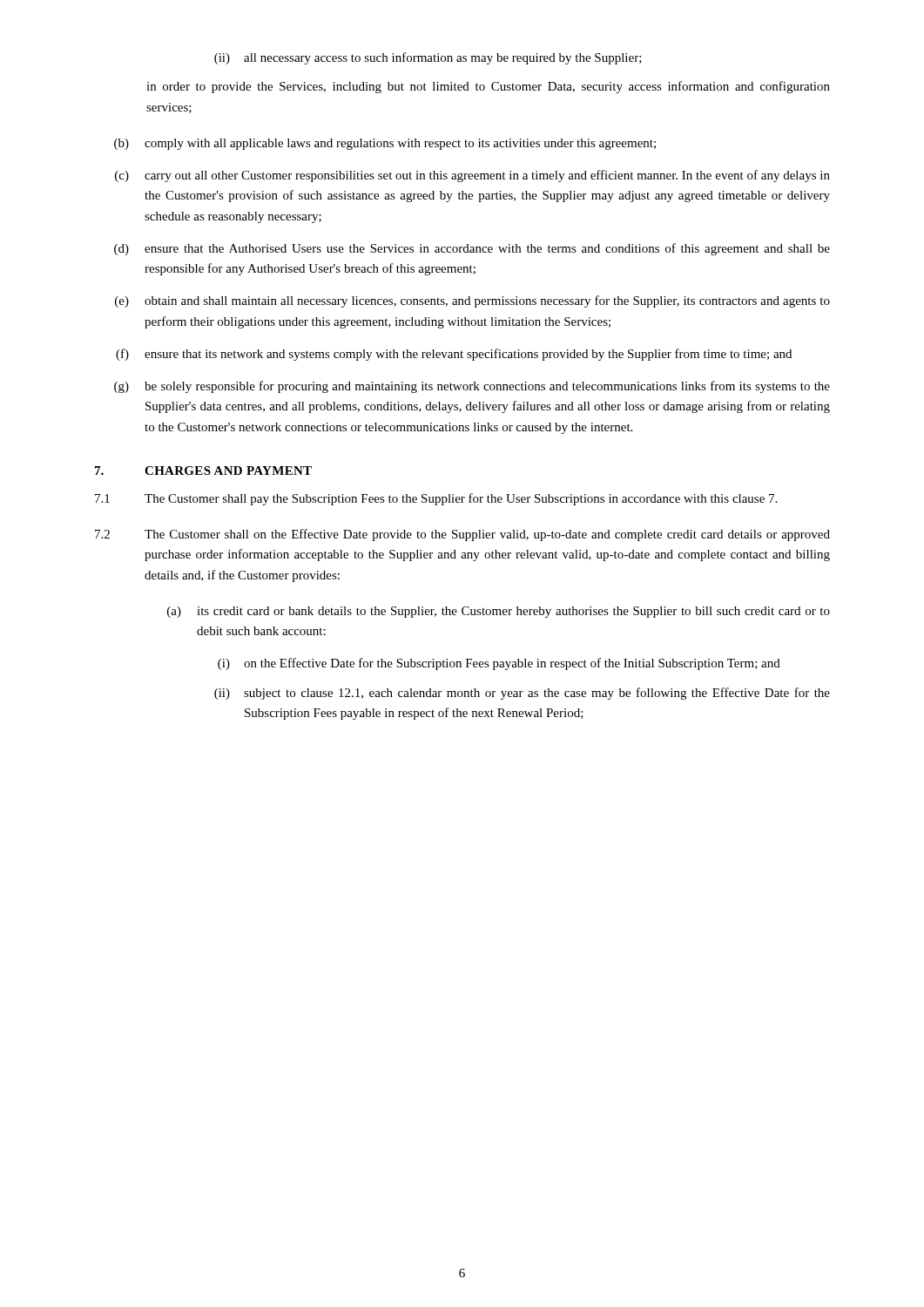Image resolution: width=924 pixels, height=1307 pixels.
Task: Locate the block of text that opens with "(d) ensure that the Authorised"
Action: (x=462, y=259)
